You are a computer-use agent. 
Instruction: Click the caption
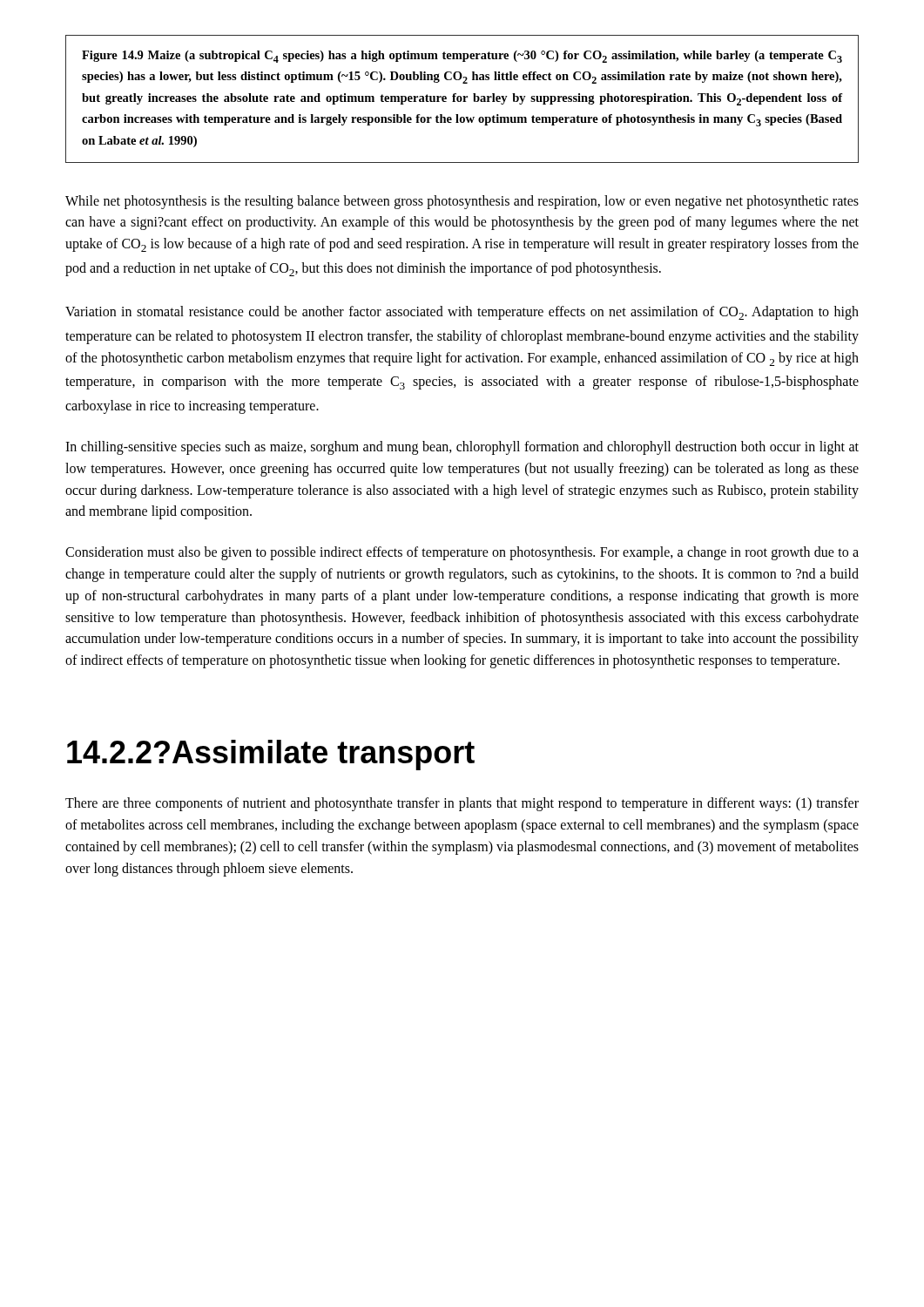462,98
